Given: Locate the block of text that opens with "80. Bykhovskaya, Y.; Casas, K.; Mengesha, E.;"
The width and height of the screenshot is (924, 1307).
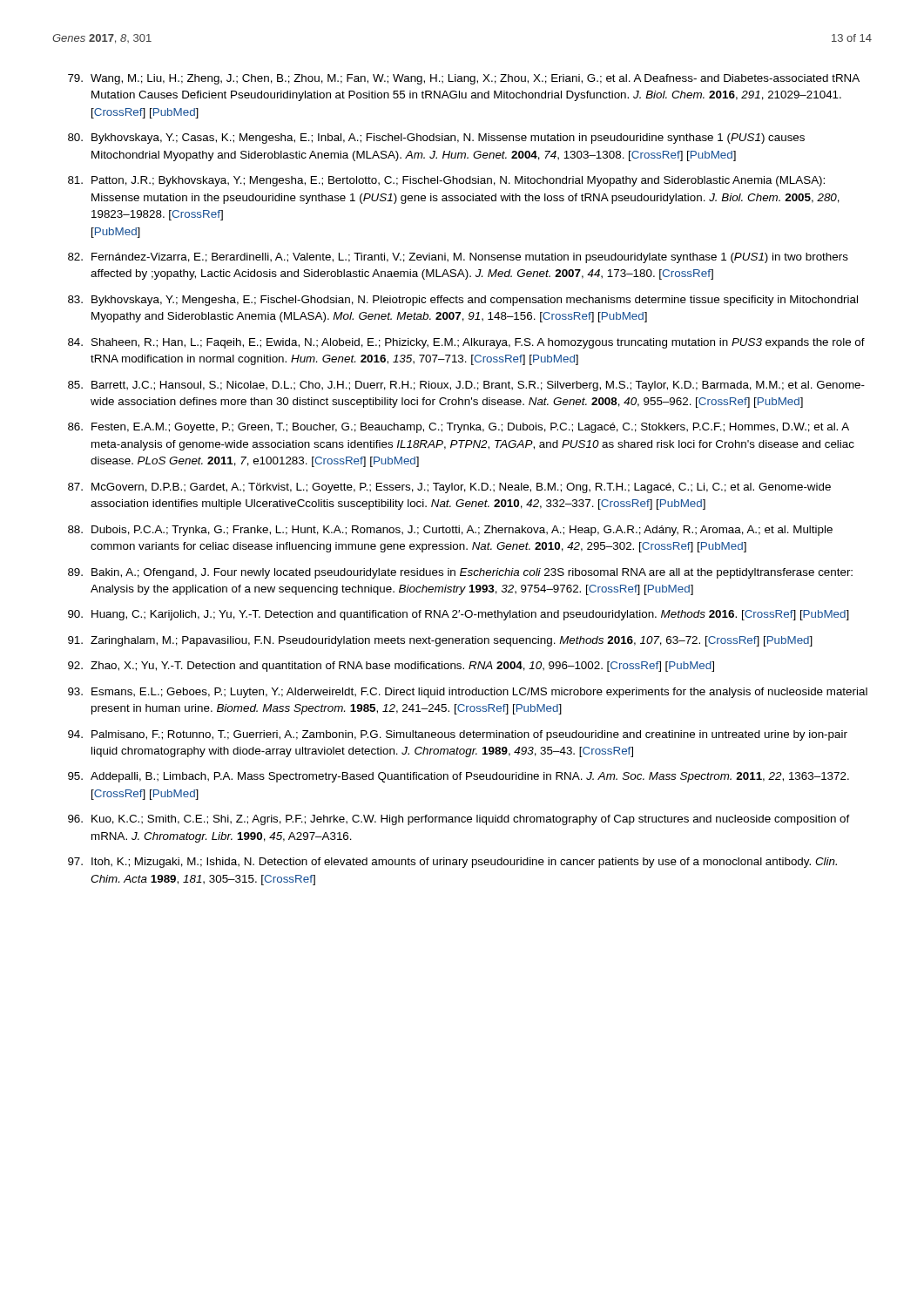Looking at the screenshot, I should [462, 146].
